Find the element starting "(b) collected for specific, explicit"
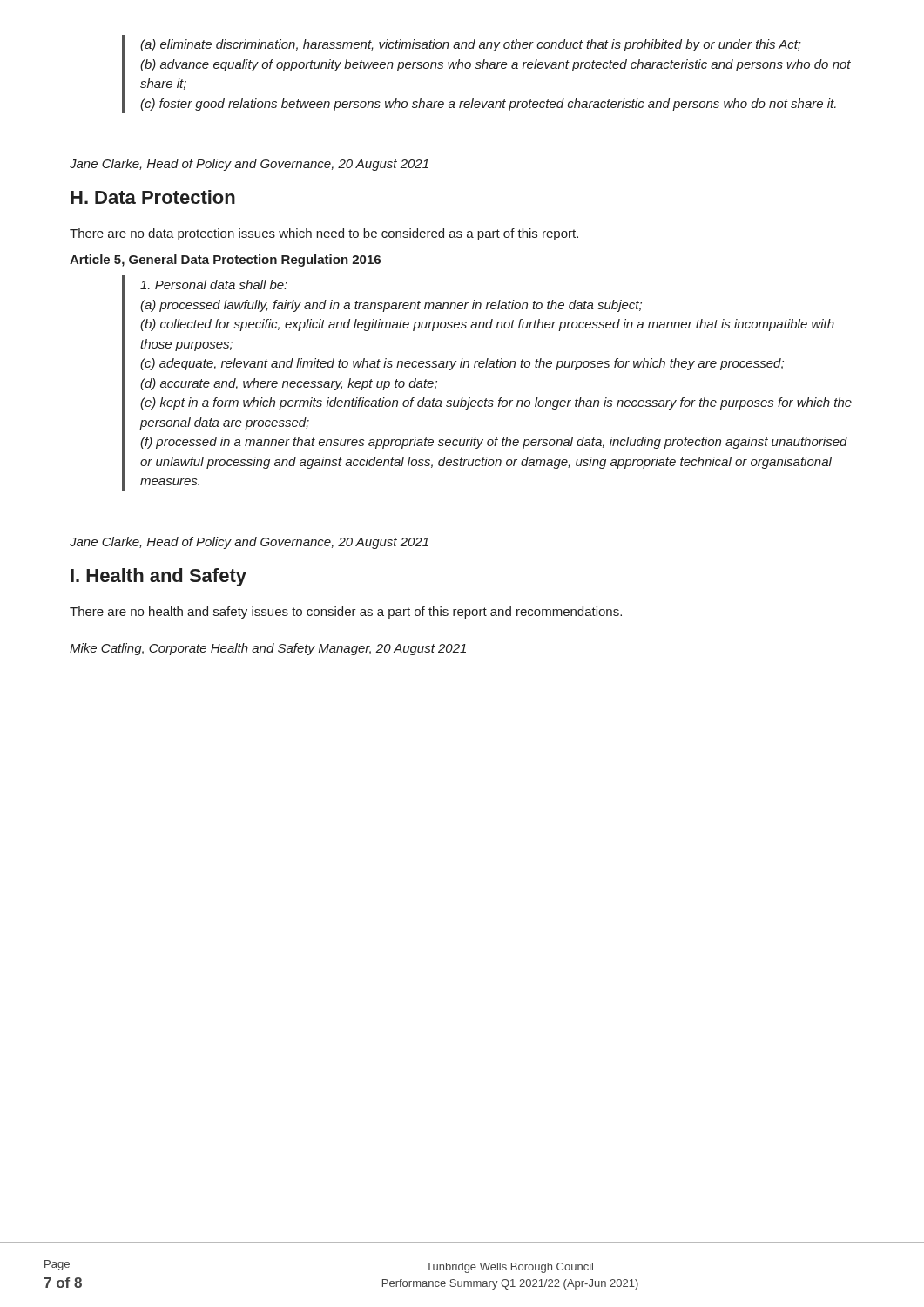The height and width of the screenshot is (1307, 924). [x=497, y=334]
